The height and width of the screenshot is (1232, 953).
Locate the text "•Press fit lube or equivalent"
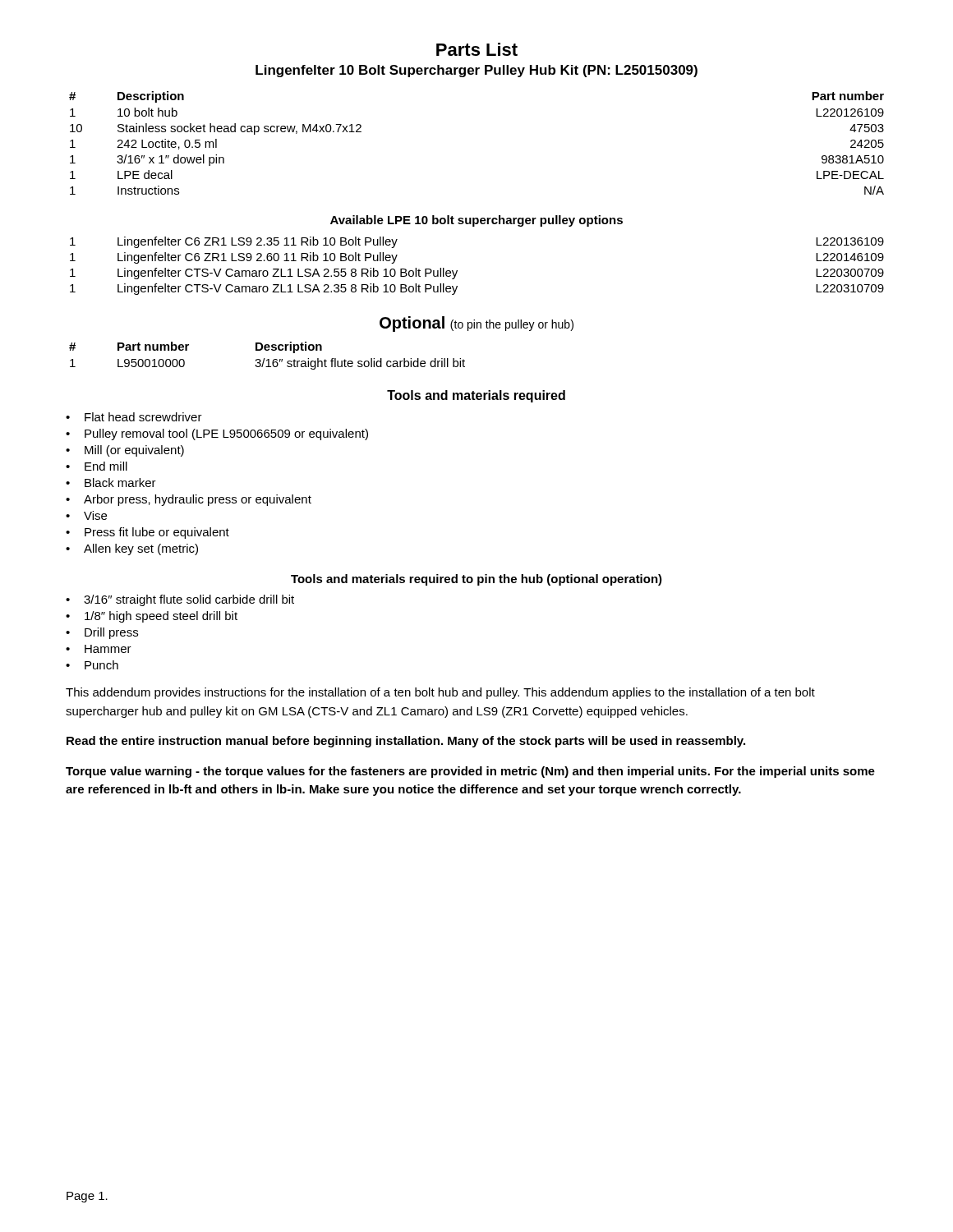(147, 532)
